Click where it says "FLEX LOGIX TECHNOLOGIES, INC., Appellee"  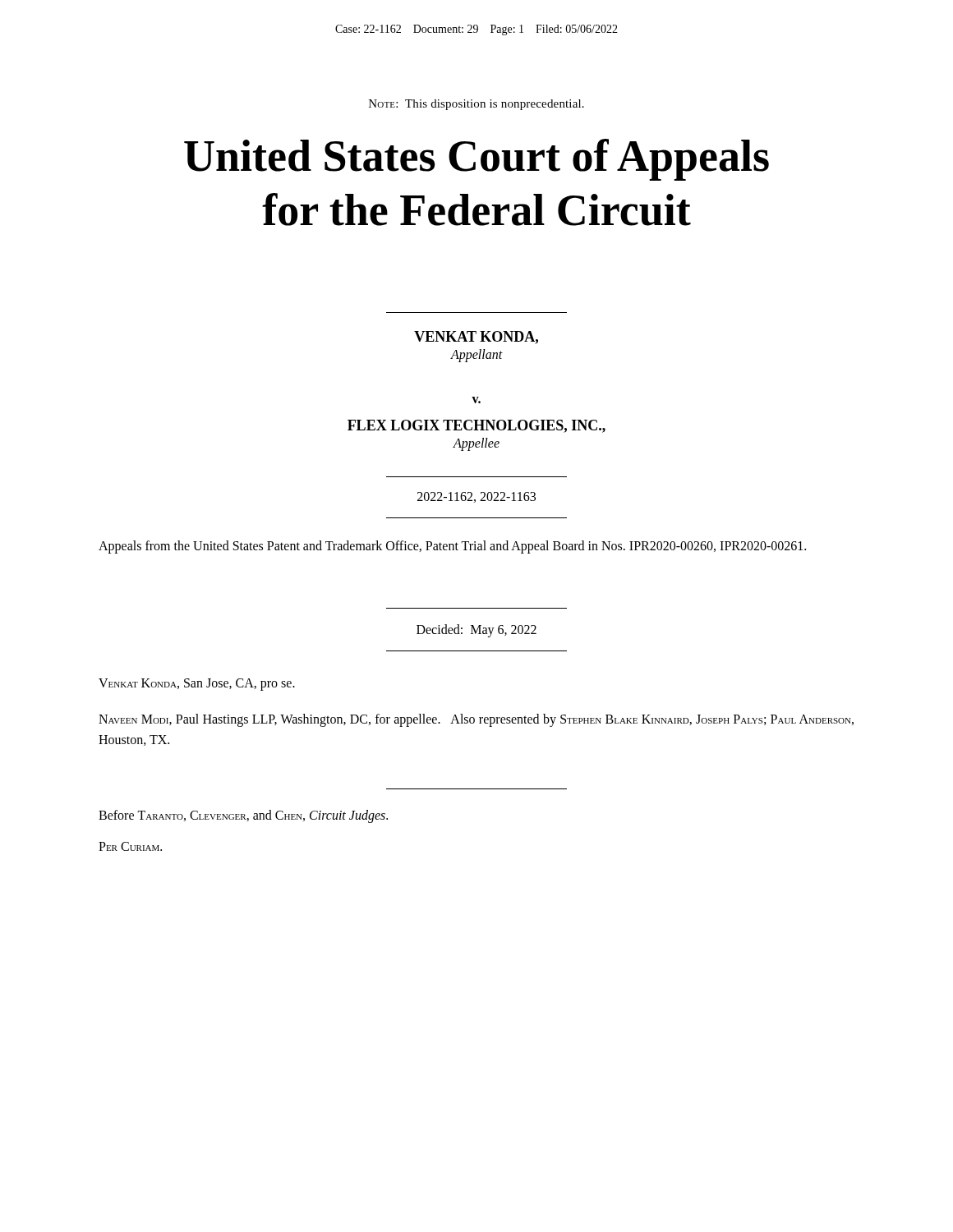click(x=476, y=434)
